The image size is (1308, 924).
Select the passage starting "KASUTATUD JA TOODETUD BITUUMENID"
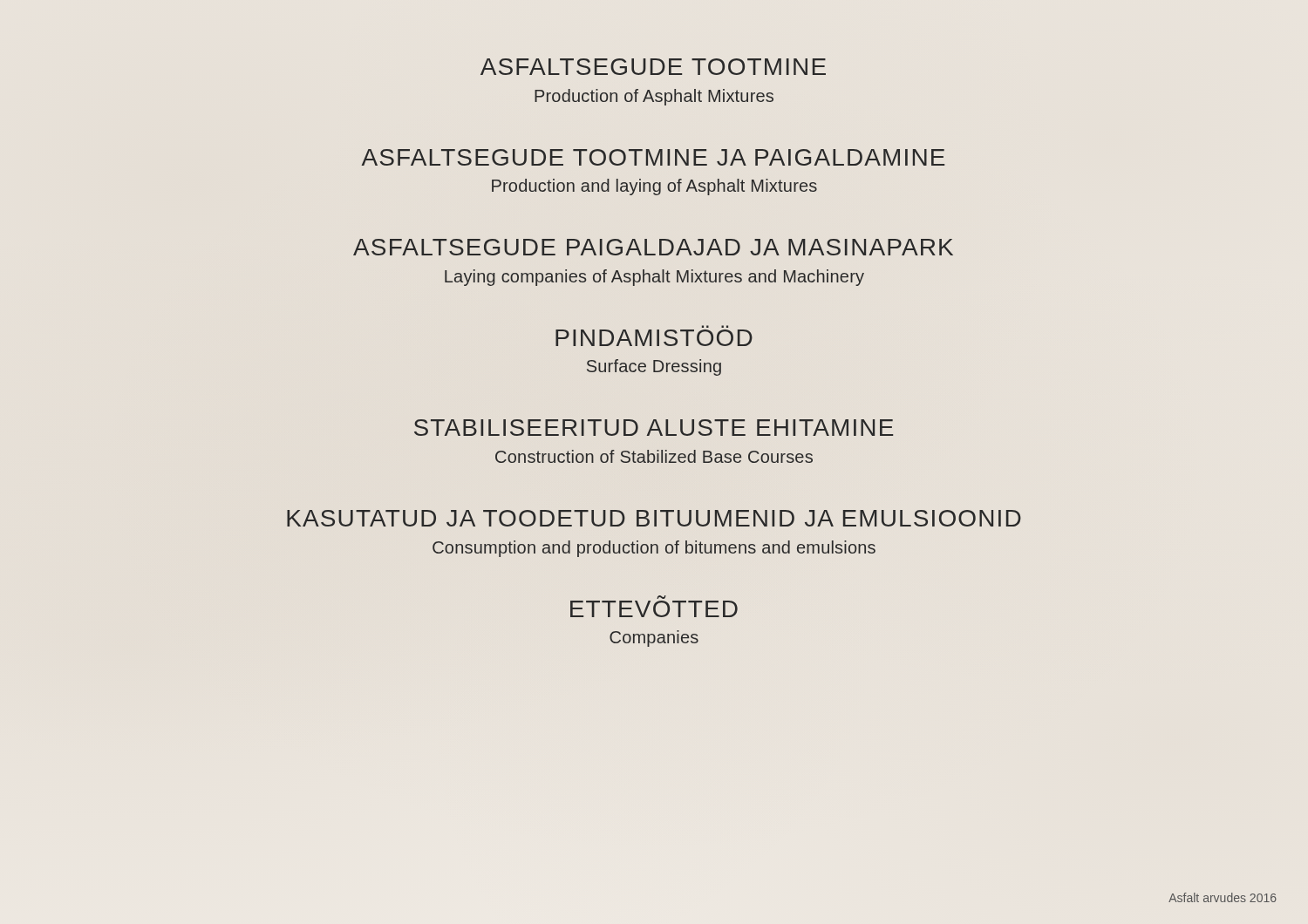[654, 531]
